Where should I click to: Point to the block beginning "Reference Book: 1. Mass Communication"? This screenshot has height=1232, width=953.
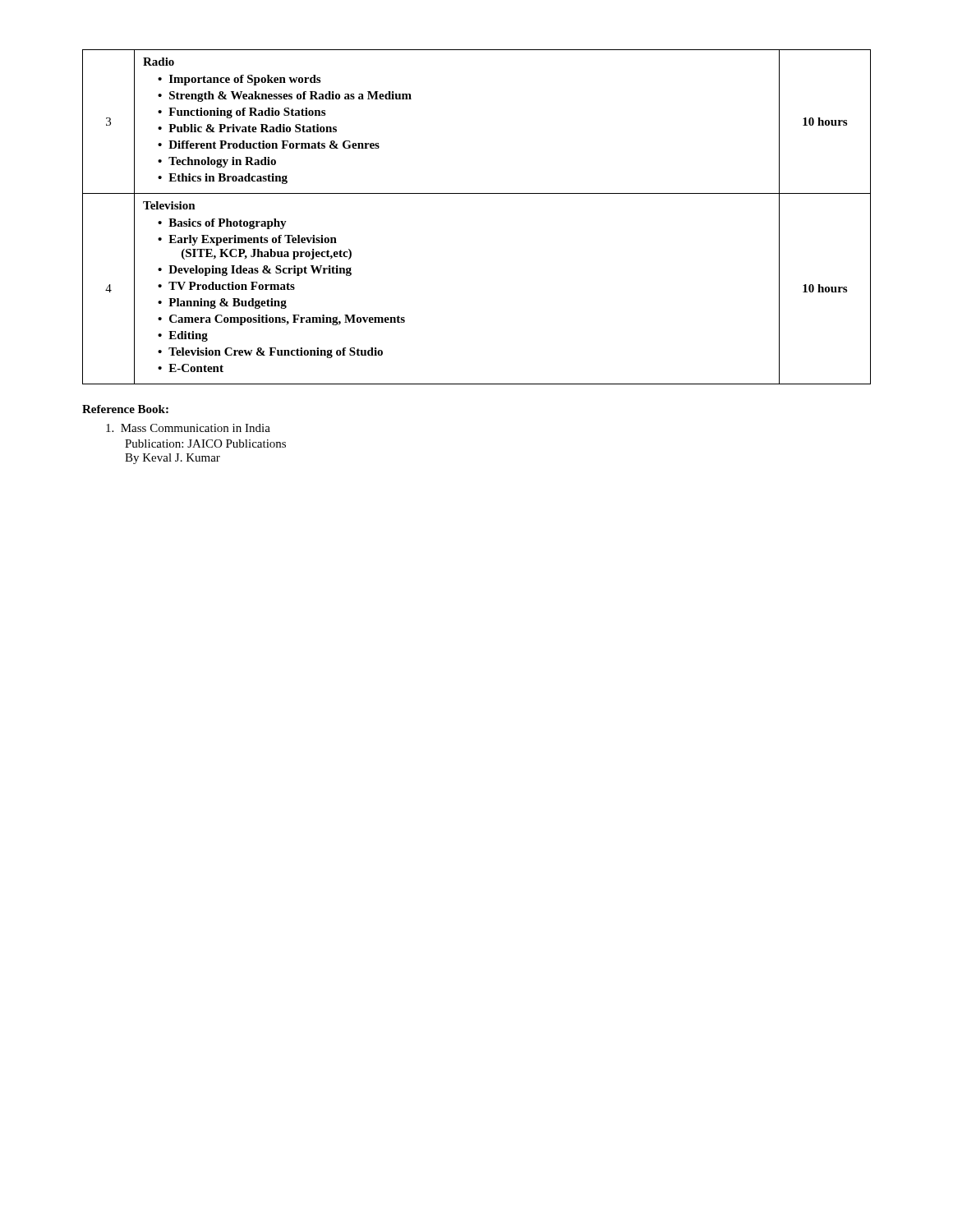click(125, 409)
